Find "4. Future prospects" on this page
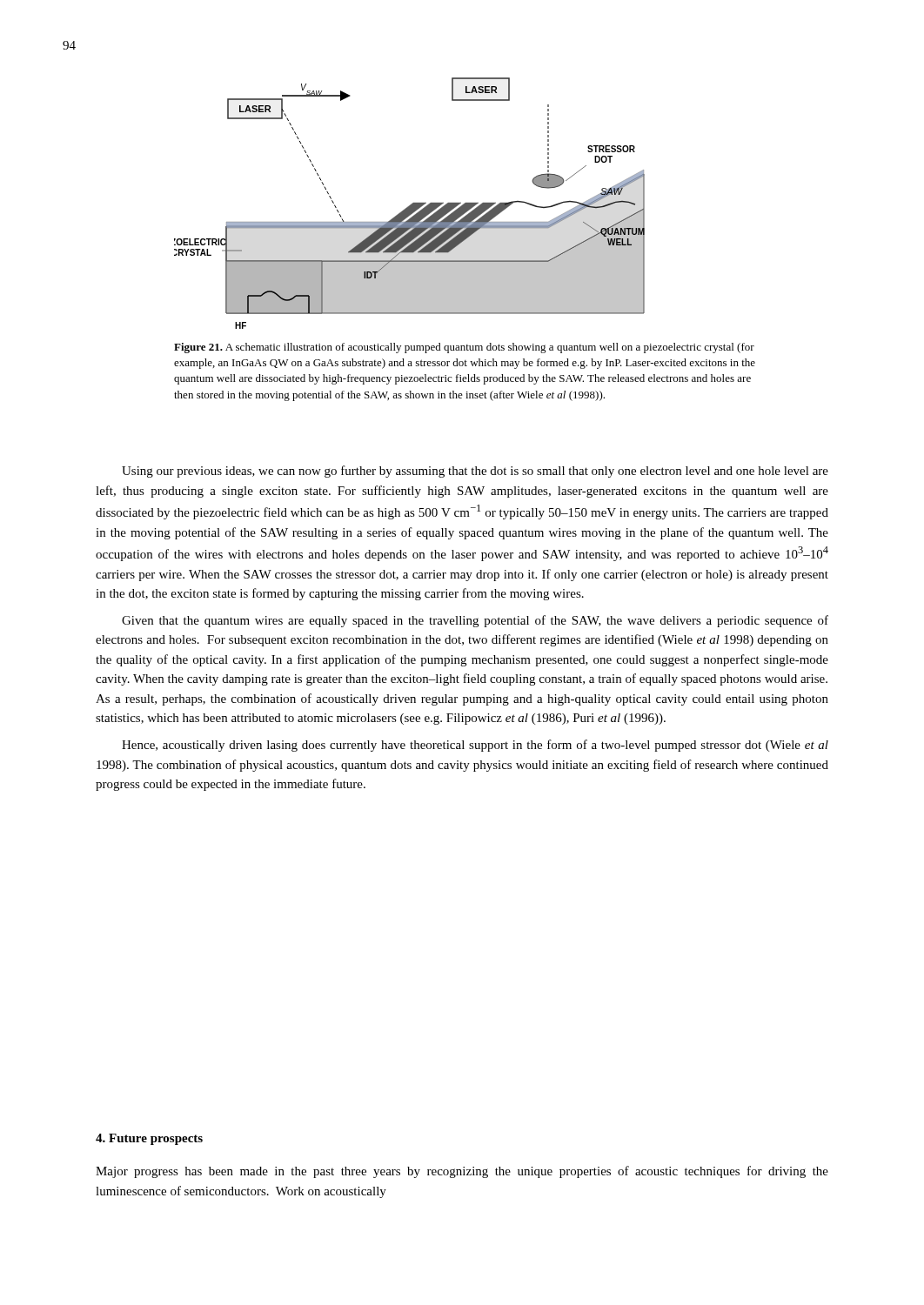Image resolution: width=924 pixels, height=1305 pixels. pyautogui.click(x=149, y=1138)
